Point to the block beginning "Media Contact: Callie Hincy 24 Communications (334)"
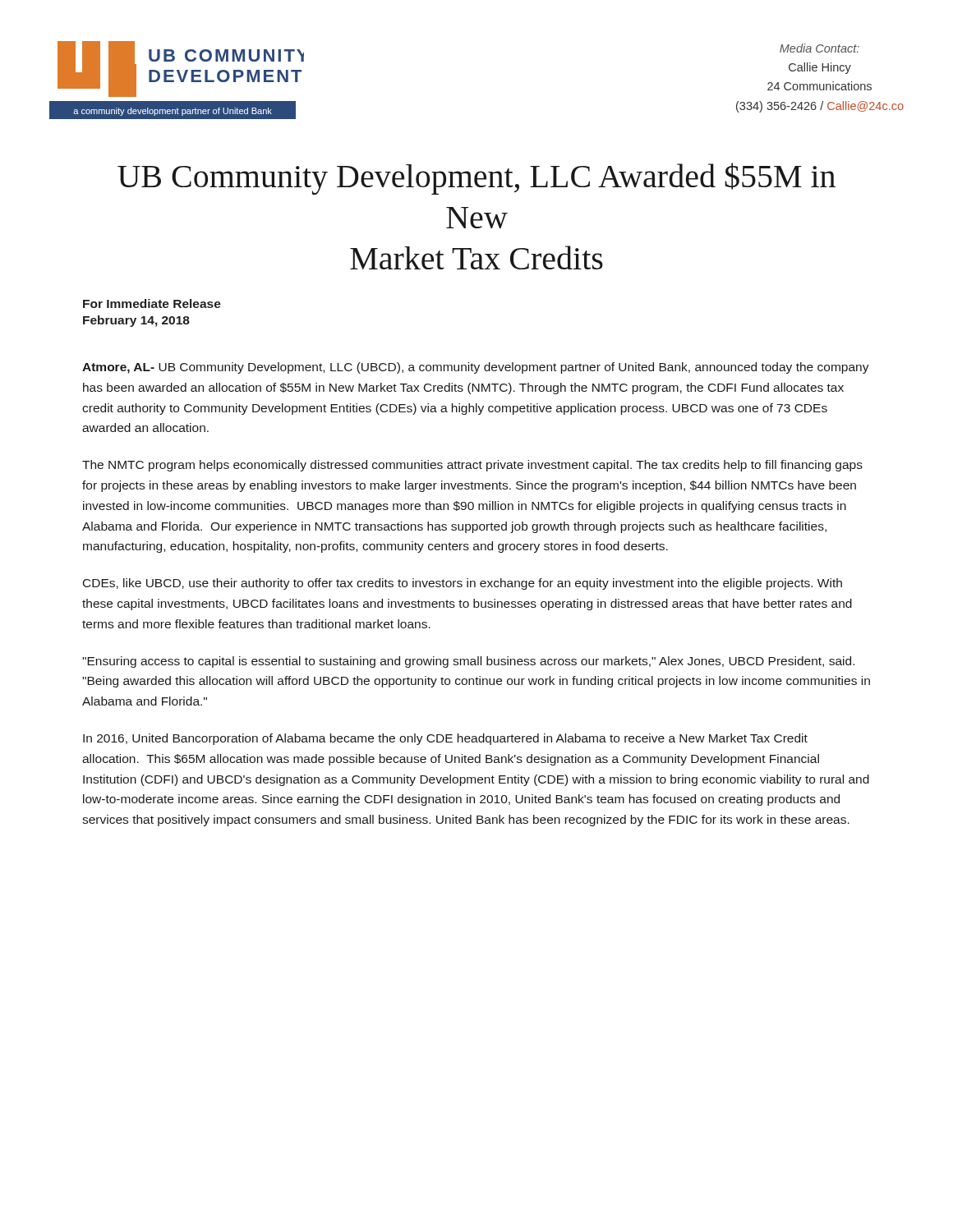 [820, 77]
